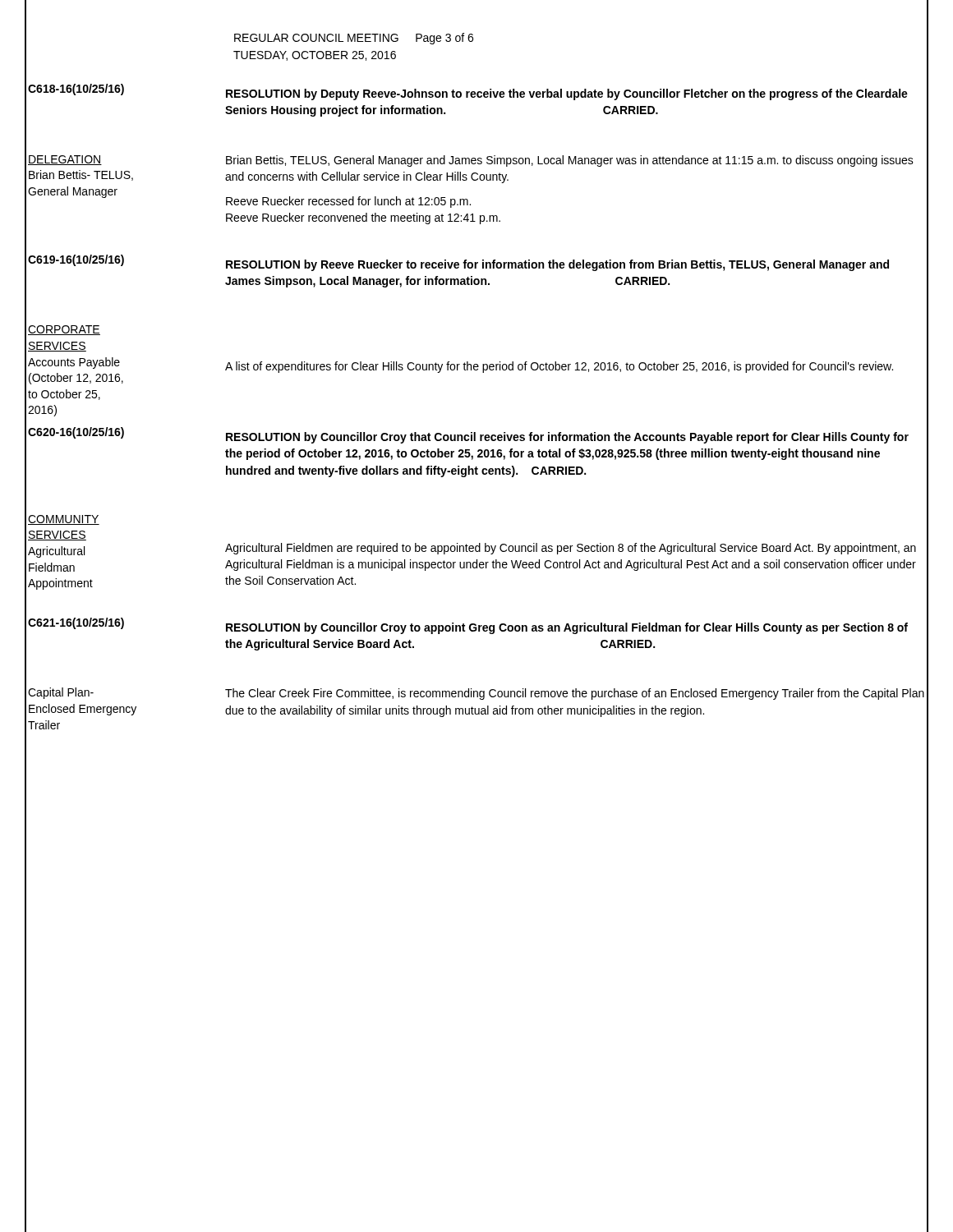The width and height of the screenshot is (953, 1232).
Task: Point to the region starting "Brian Bettis, TELUS, General Manager and James Simpson,"
Action: coord(570,161)
